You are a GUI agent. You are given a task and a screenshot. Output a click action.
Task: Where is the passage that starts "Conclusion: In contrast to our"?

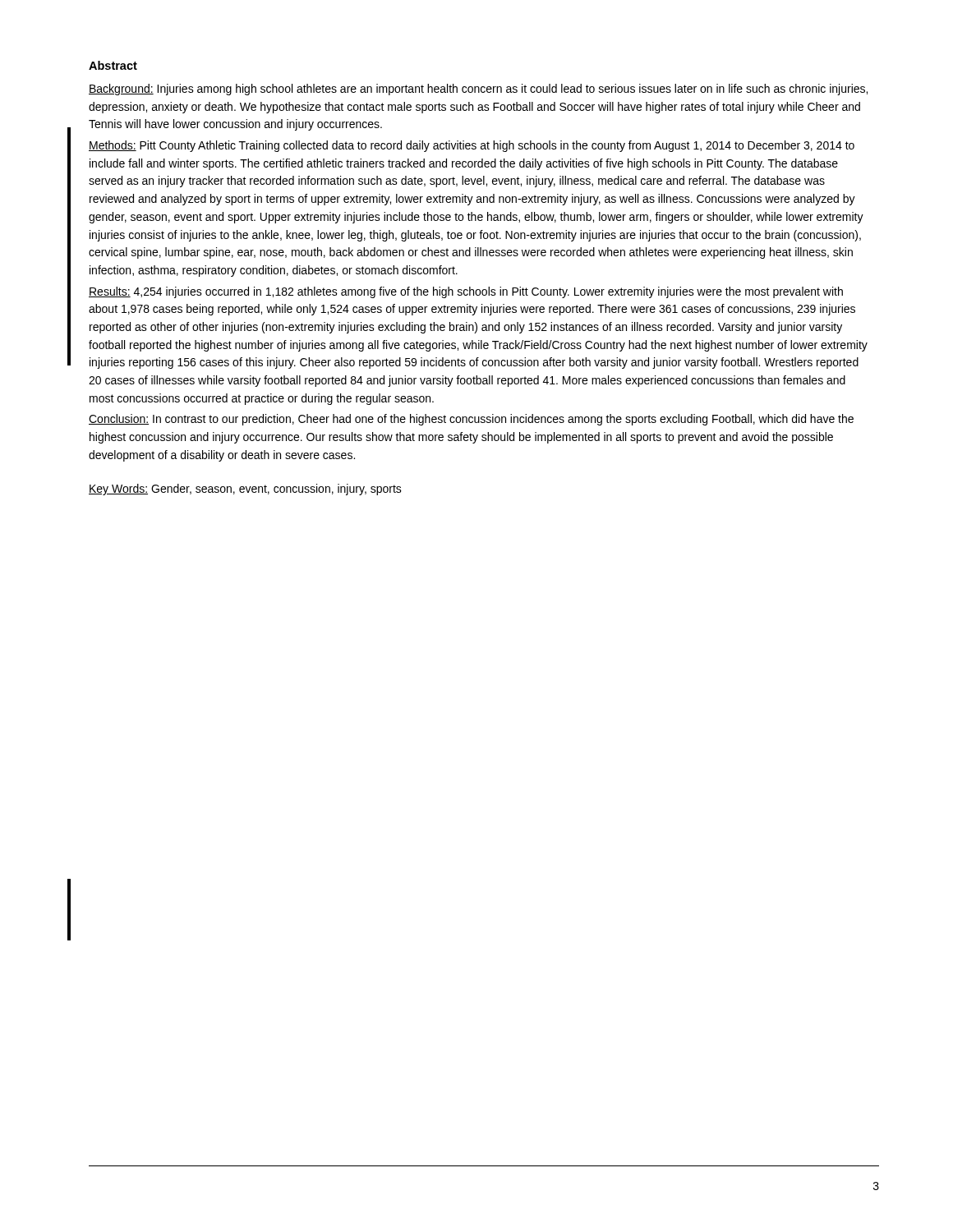pyautogui.click(x=480, y=438)
